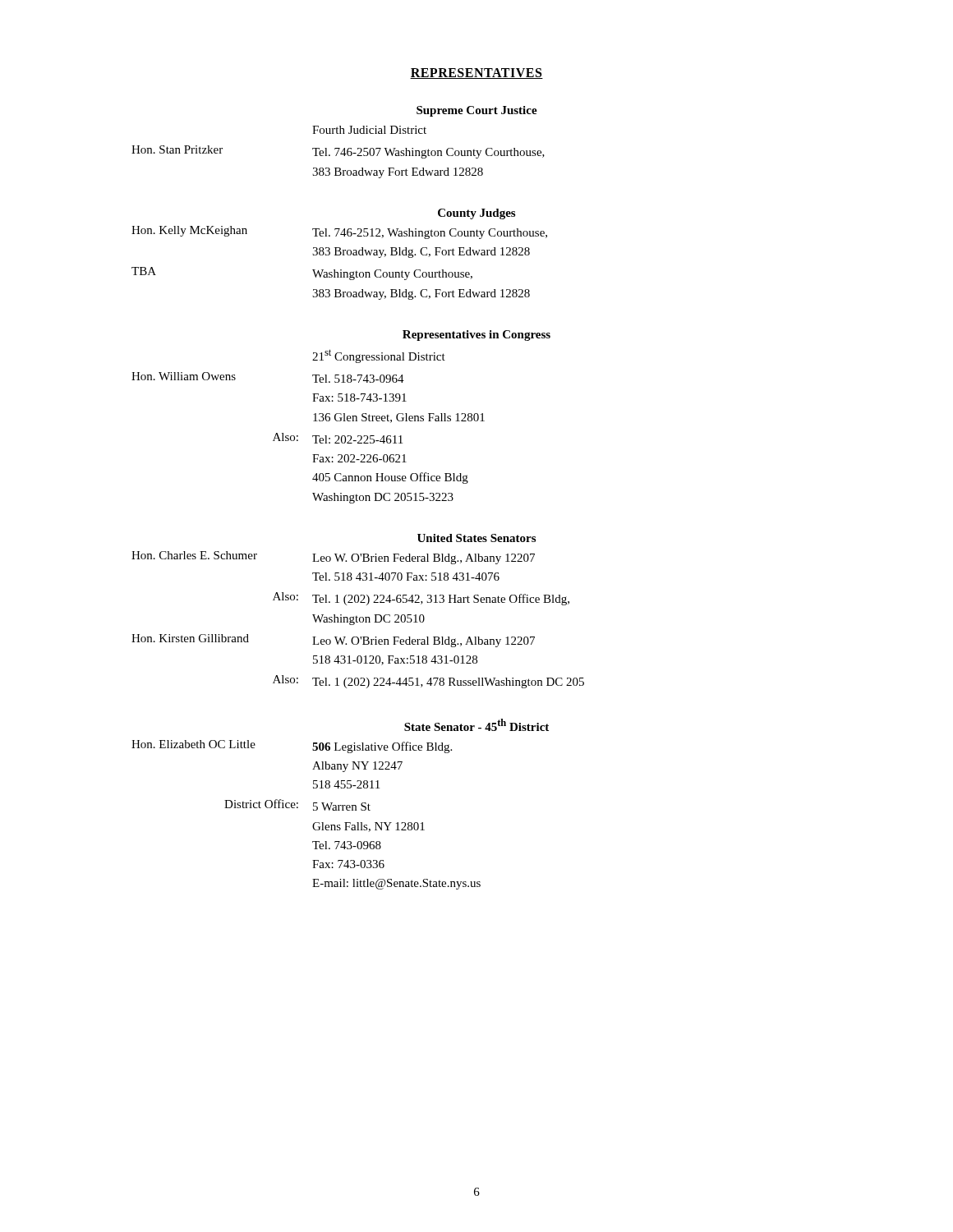Find the section header with the text "United States Senators"

[476, 538]
